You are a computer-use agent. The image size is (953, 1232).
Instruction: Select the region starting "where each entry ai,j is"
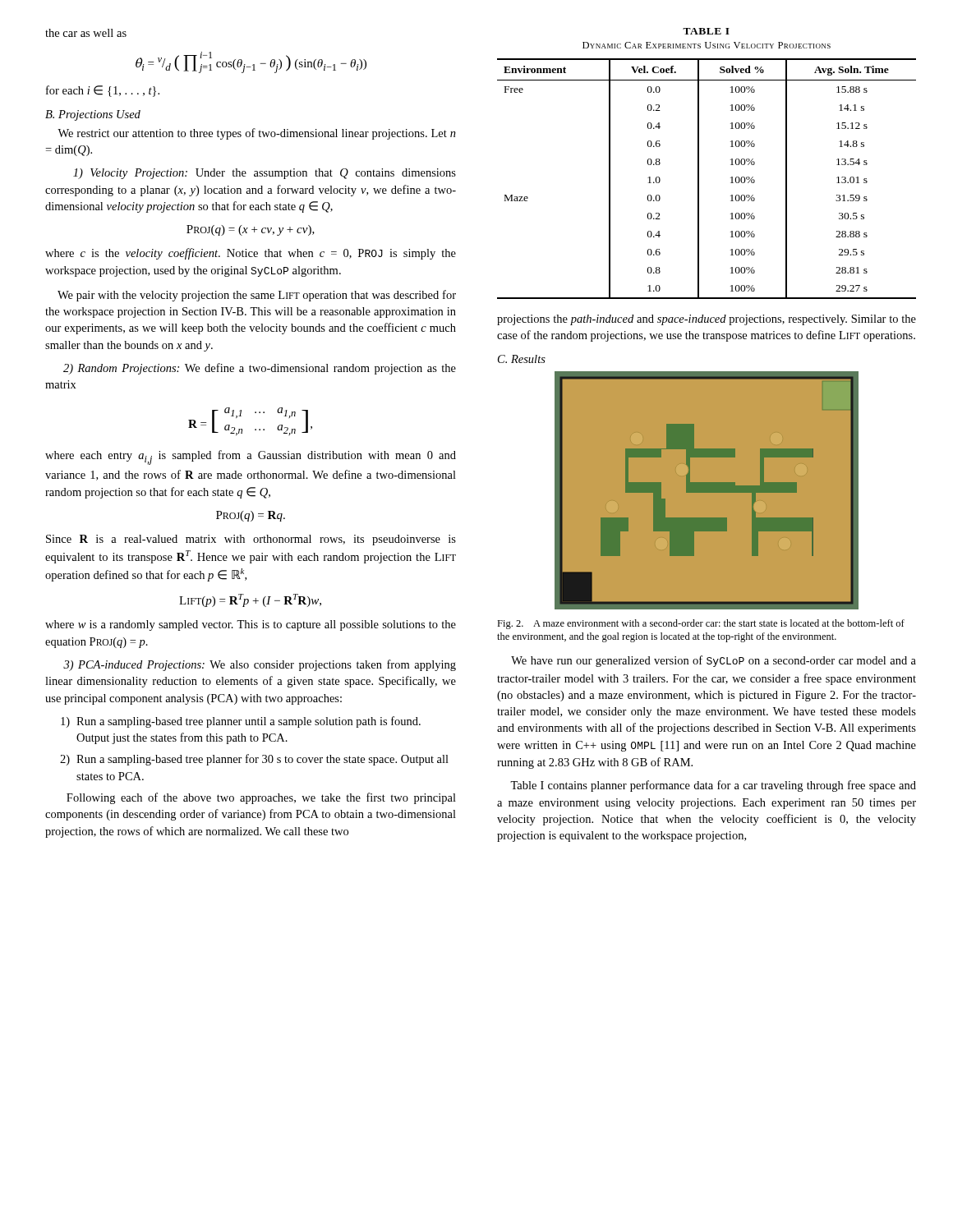(251, 474)
